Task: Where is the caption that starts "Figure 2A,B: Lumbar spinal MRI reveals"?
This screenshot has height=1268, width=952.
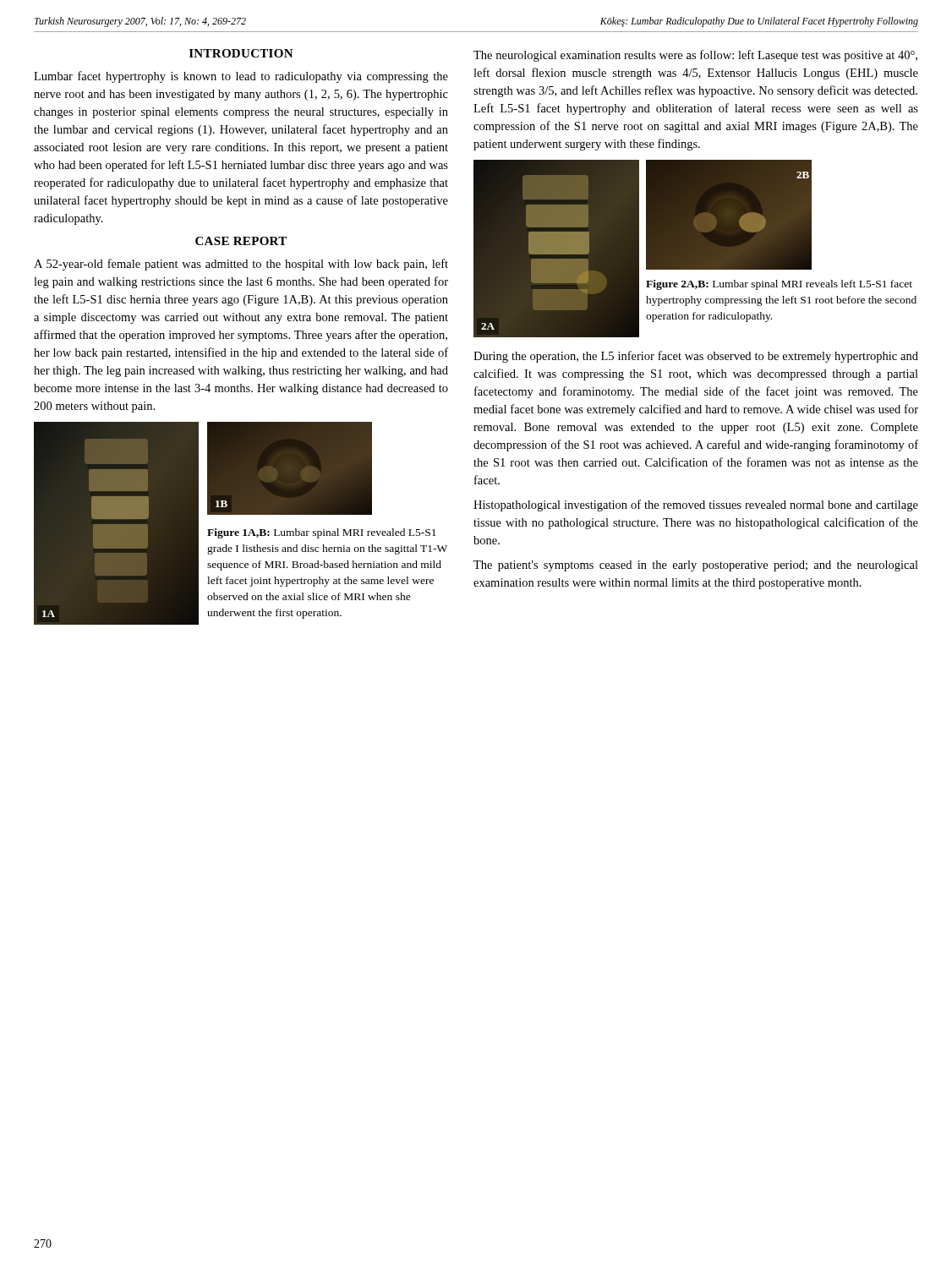Action: click(781, 300)
